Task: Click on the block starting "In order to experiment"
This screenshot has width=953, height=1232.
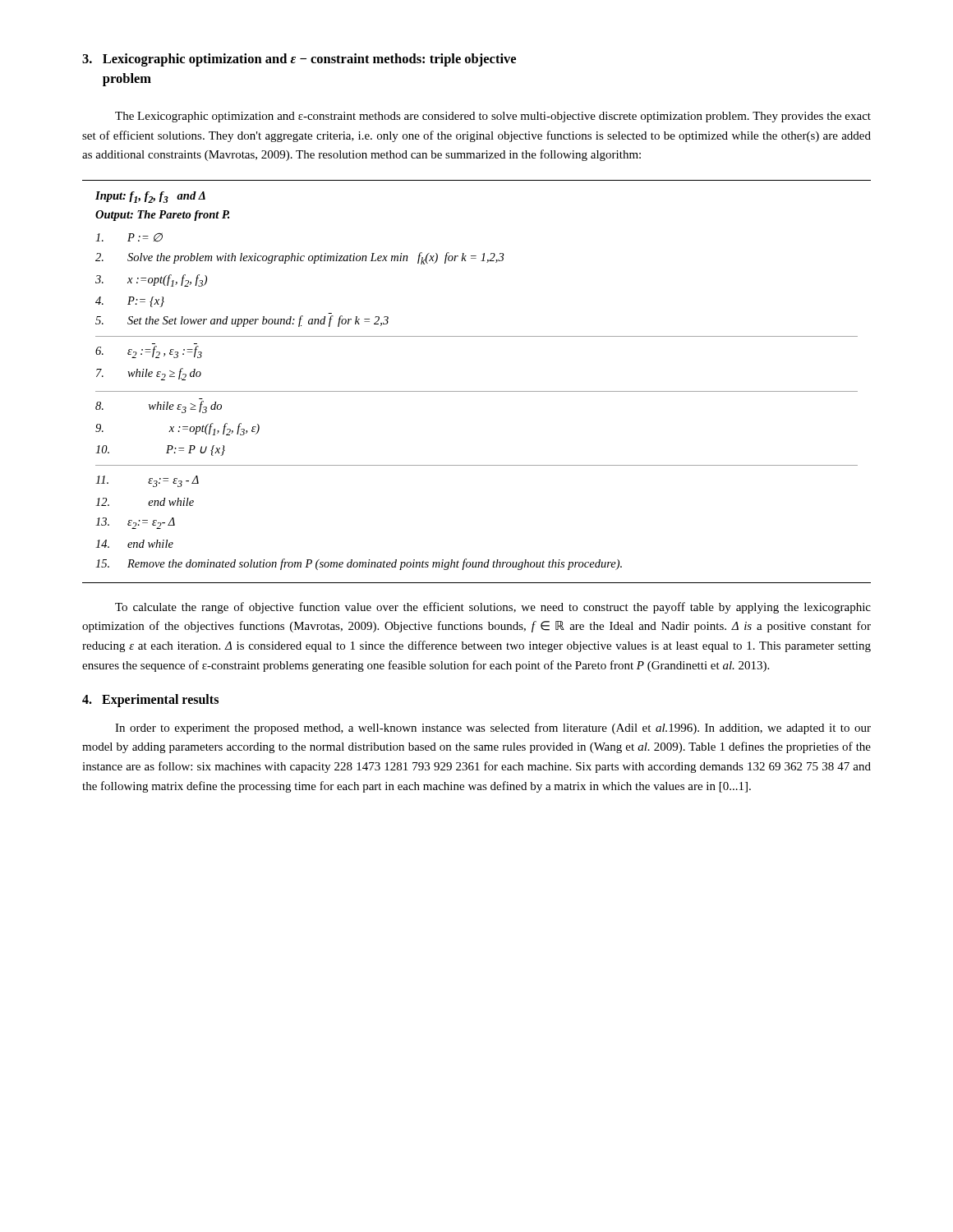Action: click(x=476, y=756)
